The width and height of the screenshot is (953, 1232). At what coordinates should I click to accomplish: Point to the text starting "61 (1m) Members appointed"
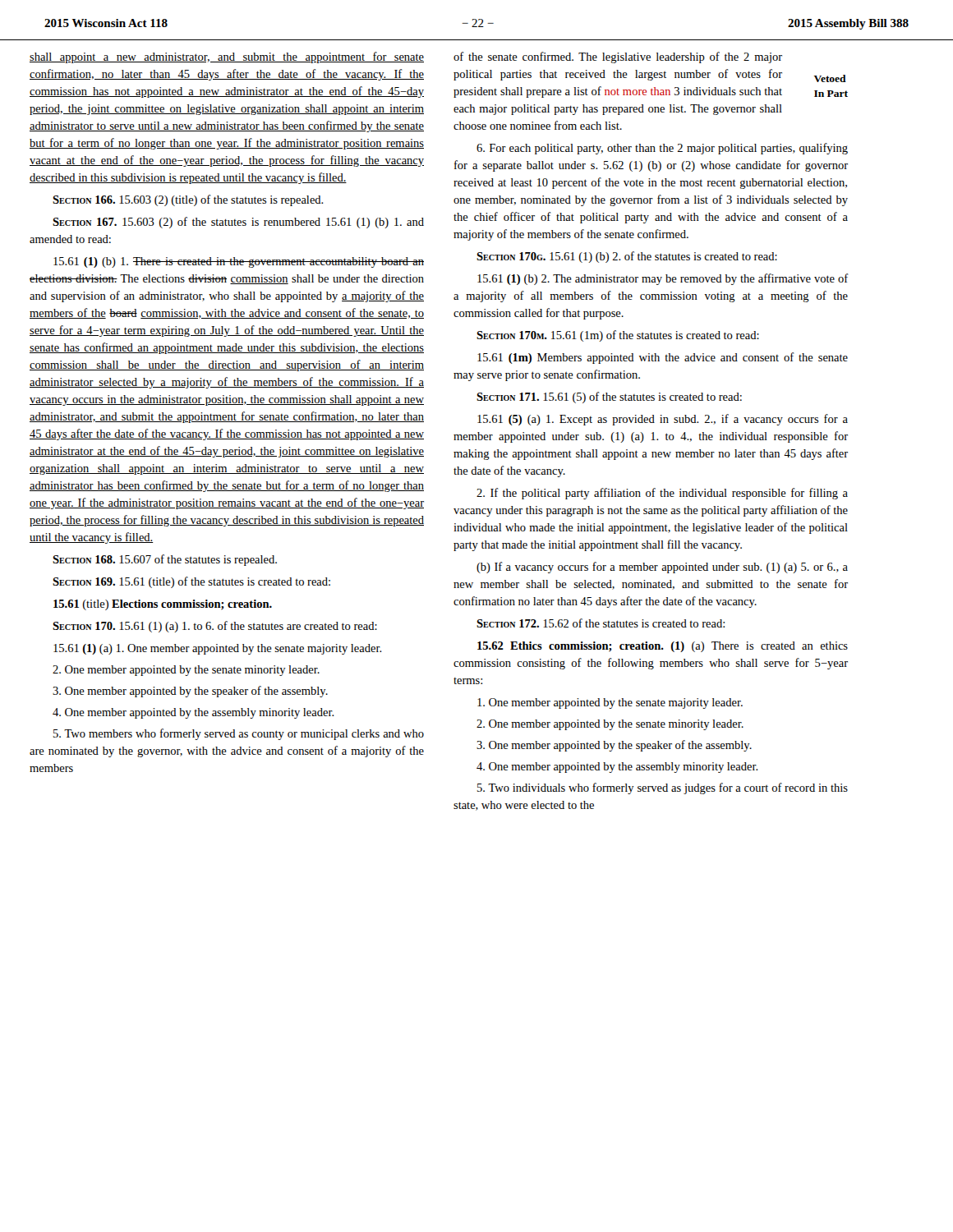click(651, 366)
